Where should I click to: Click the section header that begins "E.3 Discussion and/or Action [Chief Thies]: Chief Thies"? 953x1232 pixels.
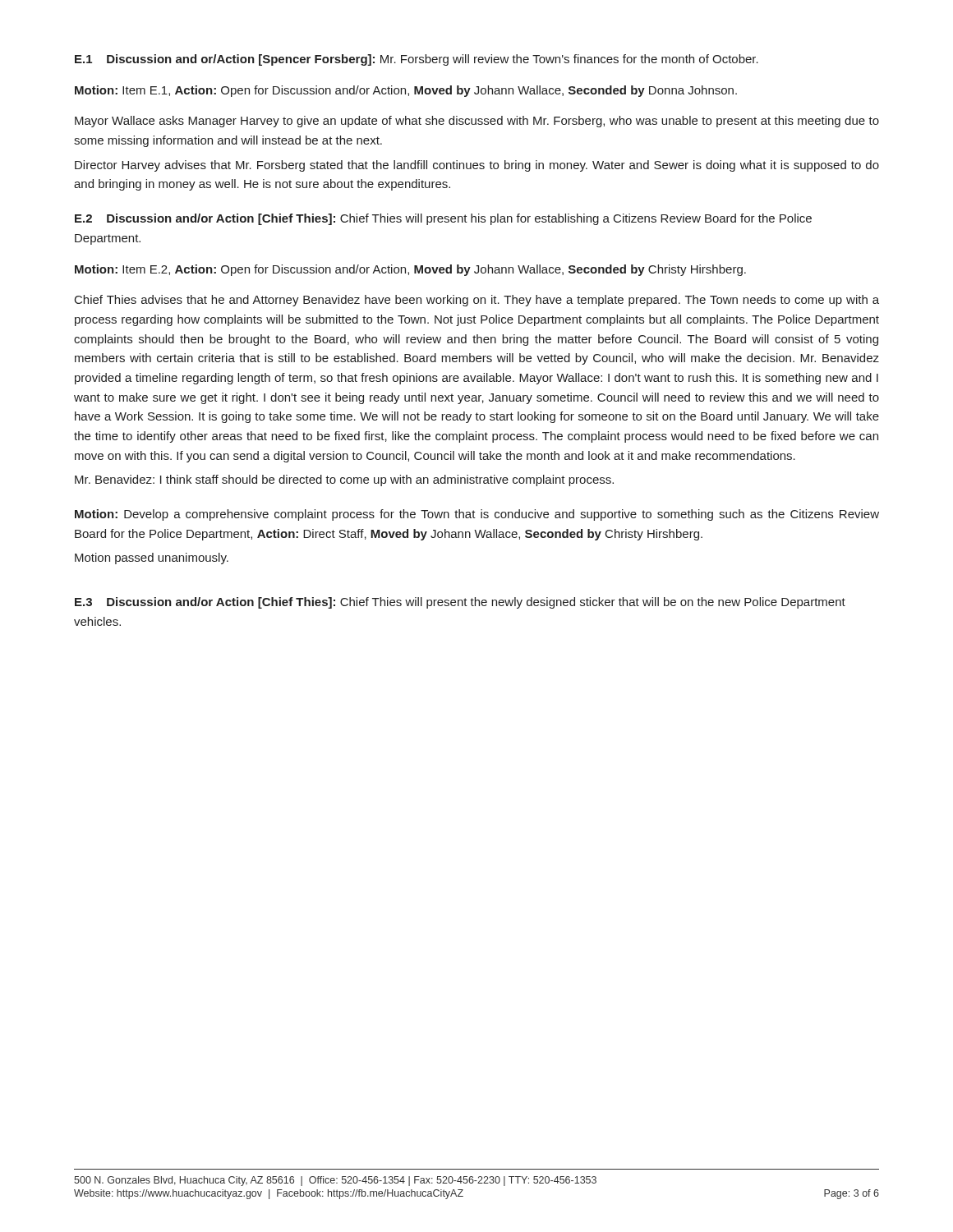coord(476,612)
